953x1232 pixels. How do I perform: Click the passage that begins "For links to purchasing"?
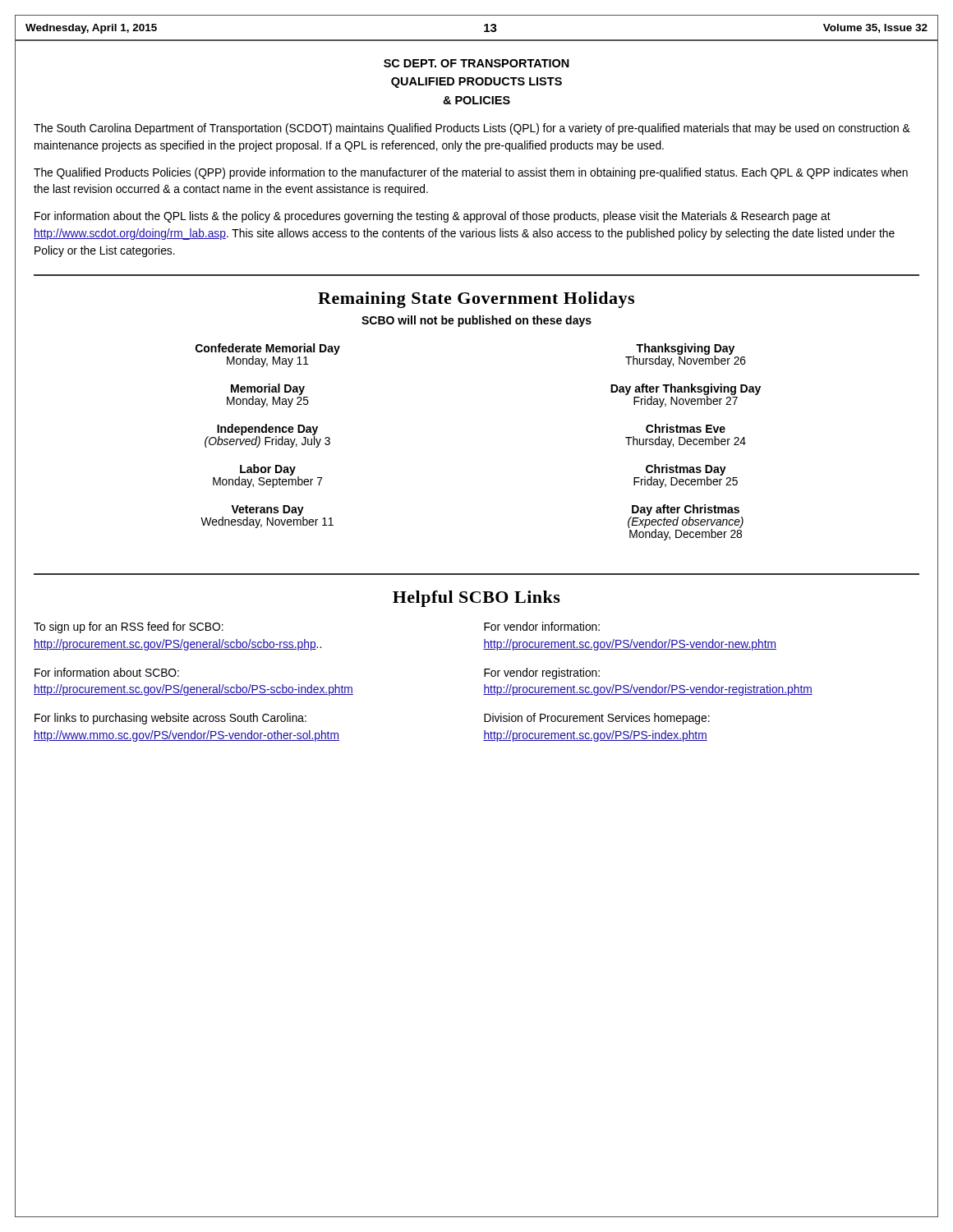[186, 727]
